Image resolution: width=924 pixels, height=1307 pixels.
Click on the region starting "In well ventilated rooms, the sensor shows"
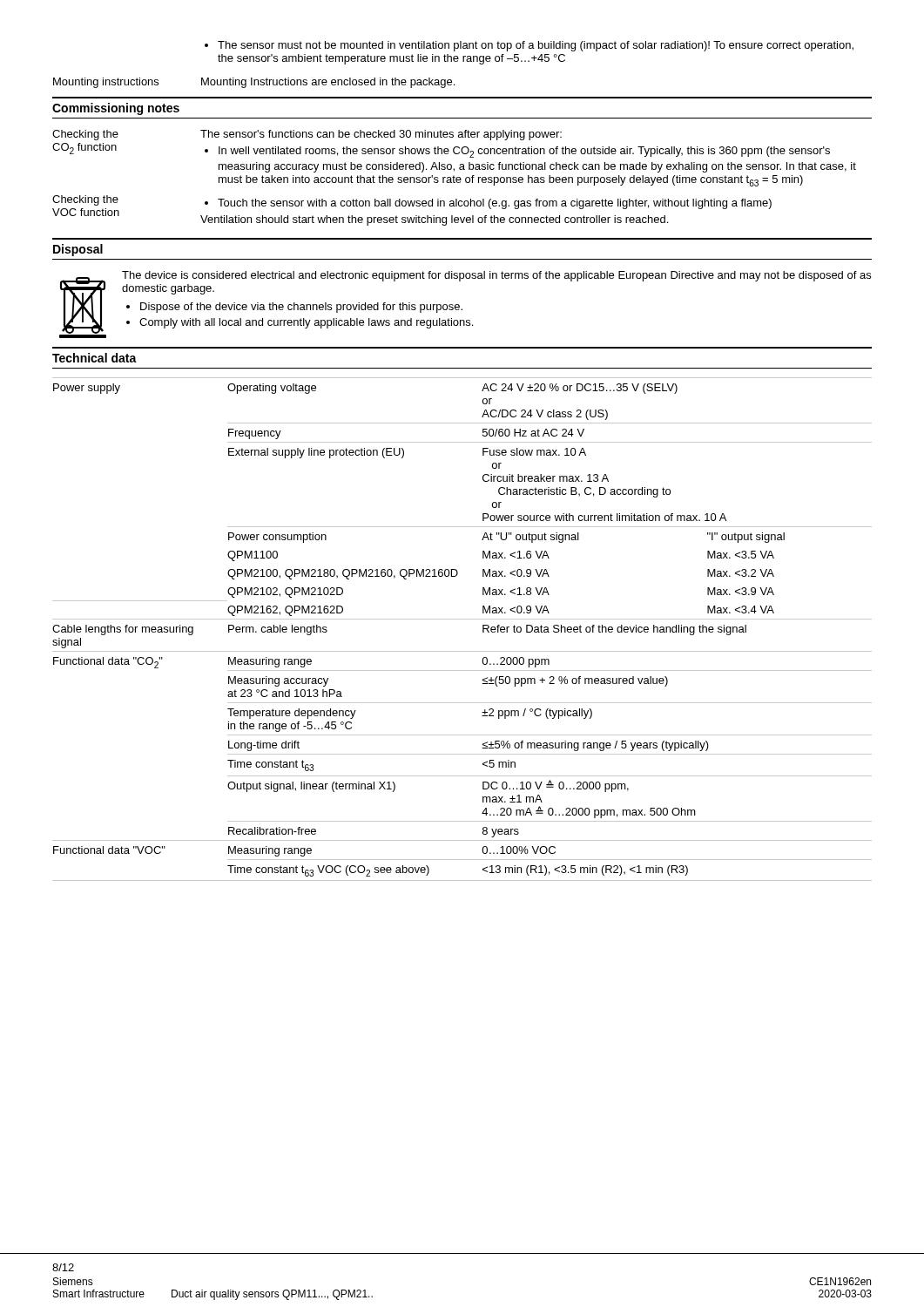[x=536, y=166]
